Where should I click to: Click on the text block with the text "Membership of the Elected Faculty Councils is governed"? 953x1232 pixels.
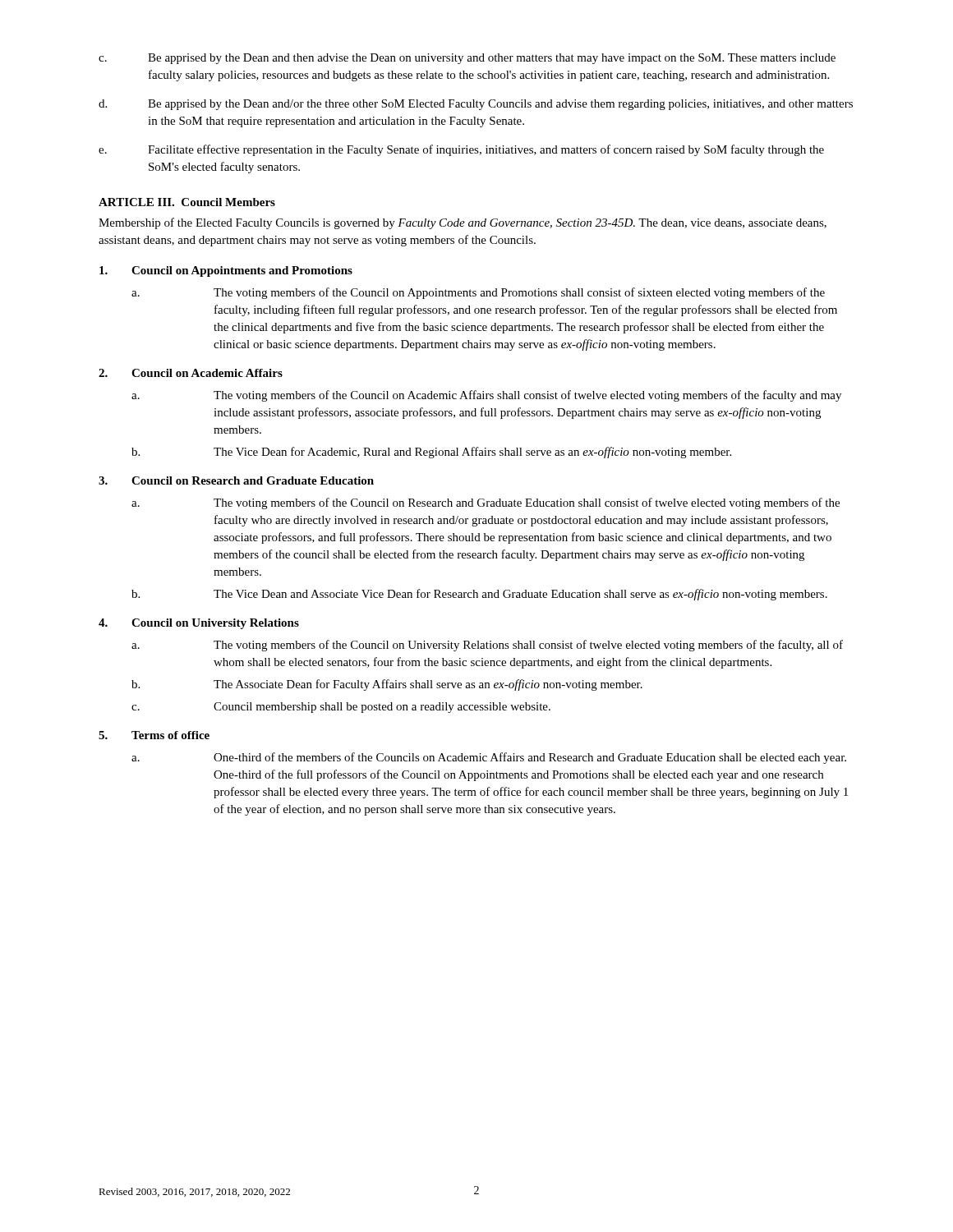(x=463, y=231)
